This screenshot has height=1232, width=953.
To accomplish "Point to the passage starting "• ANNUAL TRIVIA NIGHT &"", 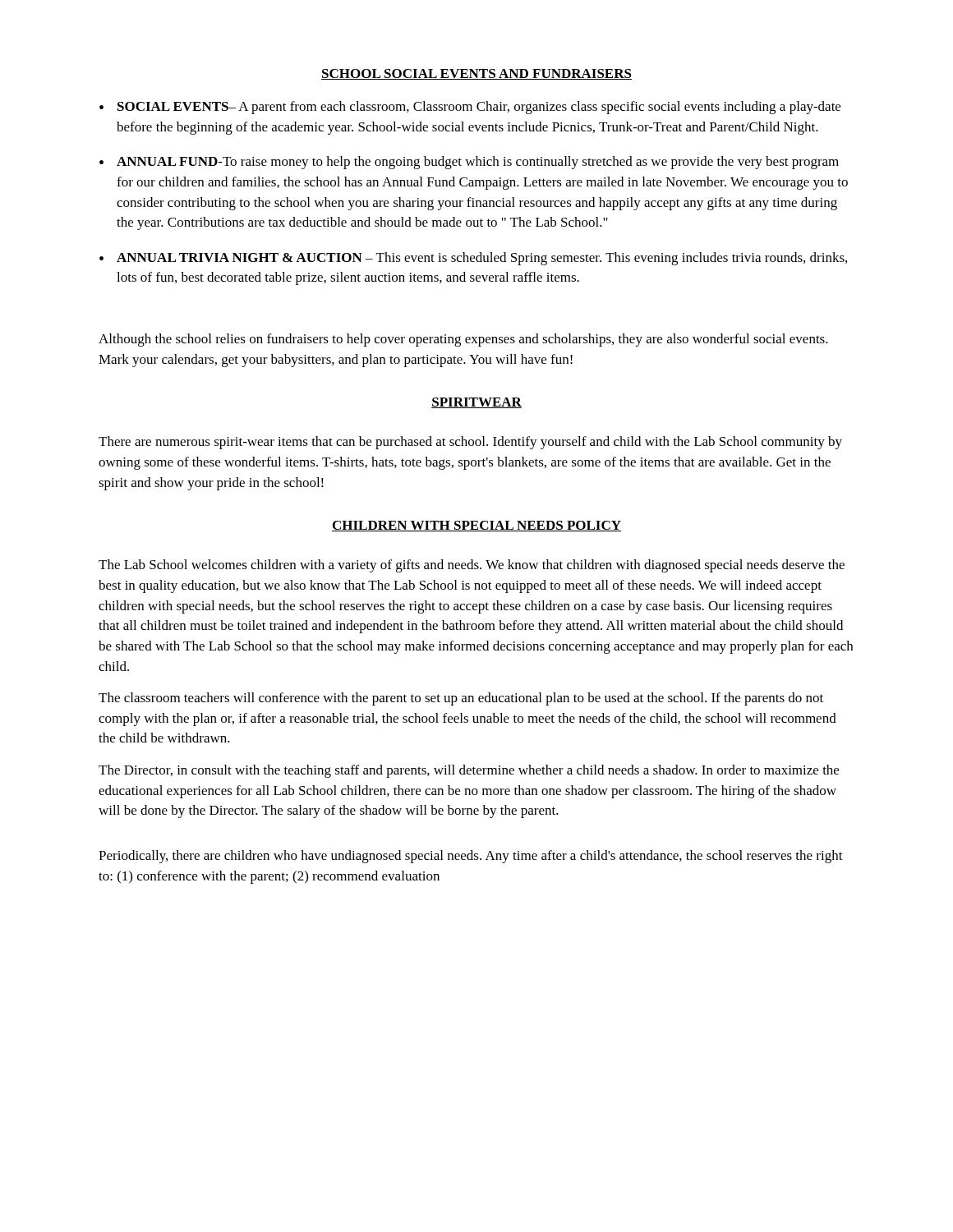I will 476,268.
